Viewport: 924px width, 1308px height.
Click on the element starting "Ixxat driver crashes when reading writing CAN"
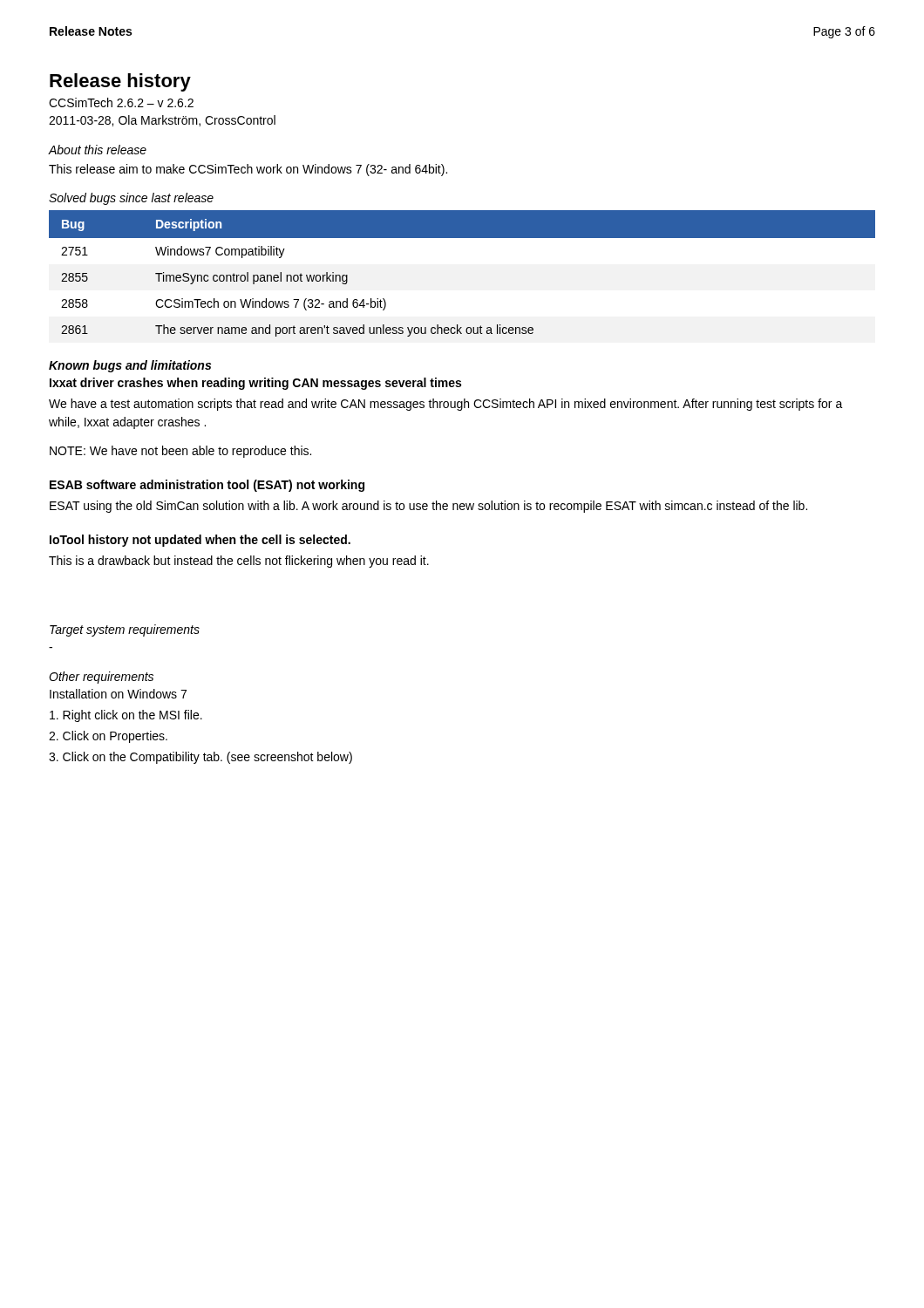click(x=255, y=383)
